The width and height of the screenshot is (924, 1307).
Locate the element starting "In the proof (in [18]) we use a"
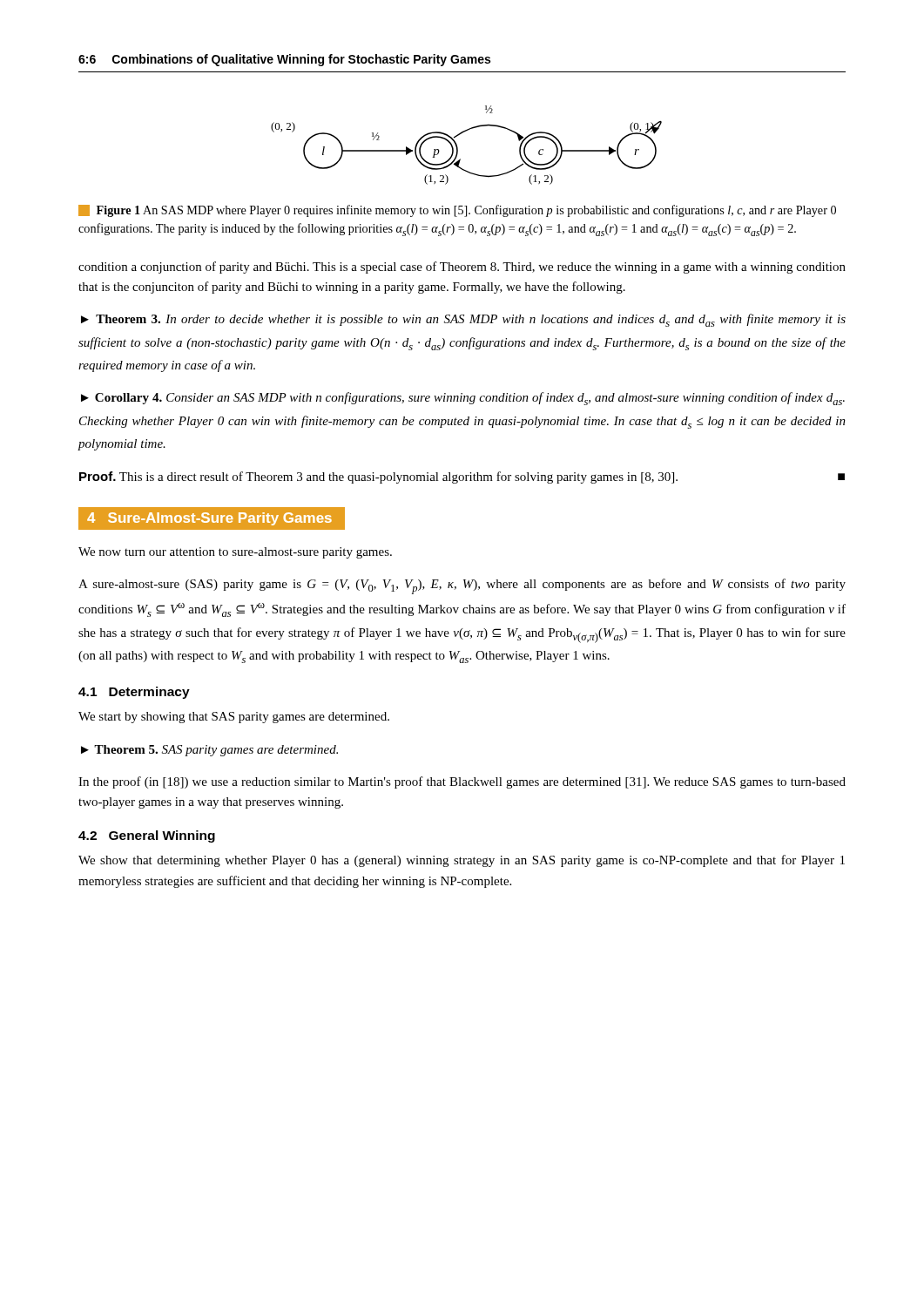tap(462, 792)
